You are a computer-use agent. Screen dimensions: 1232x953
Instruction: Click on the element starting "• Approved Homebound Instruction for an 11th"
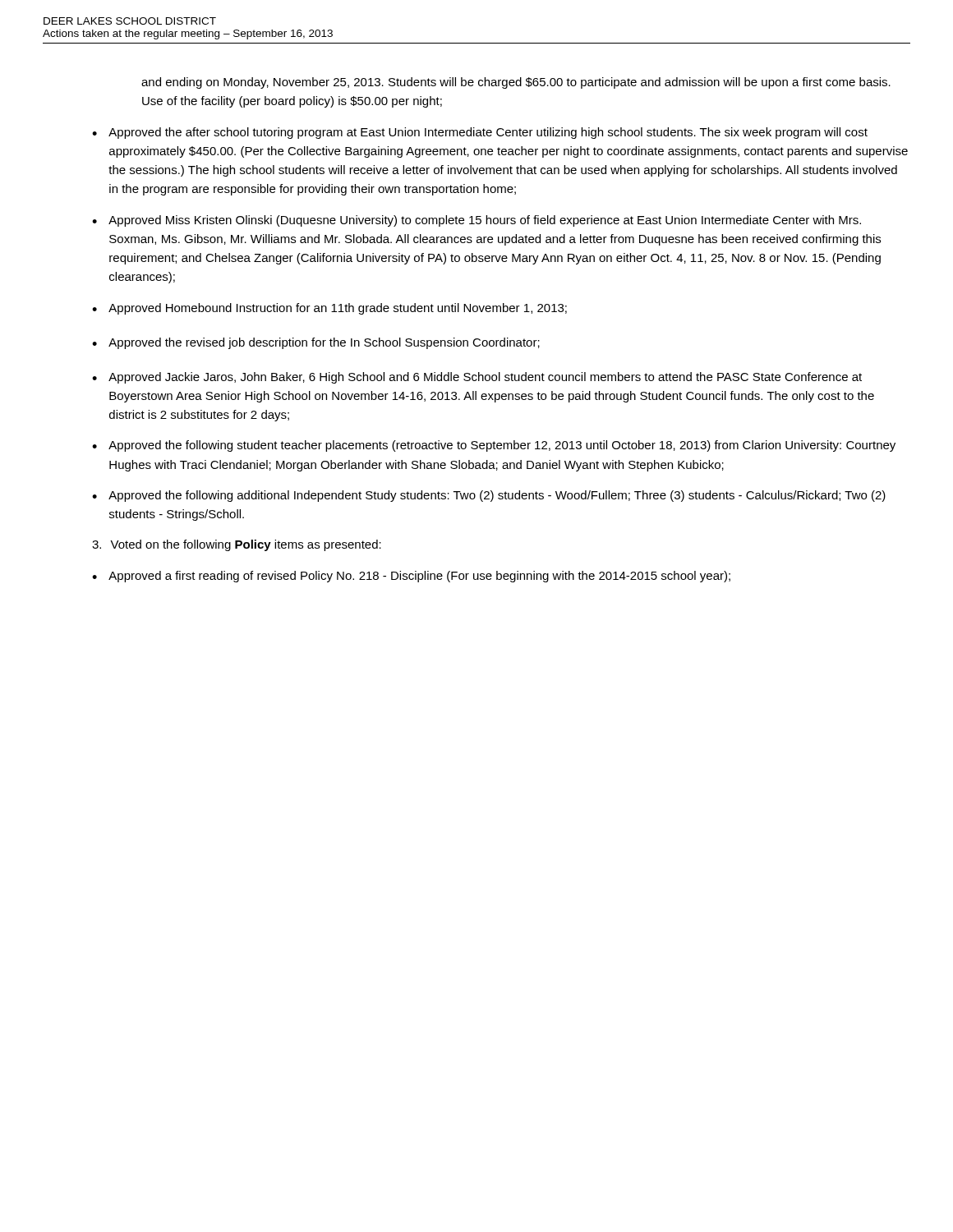[x=501, y=309]
